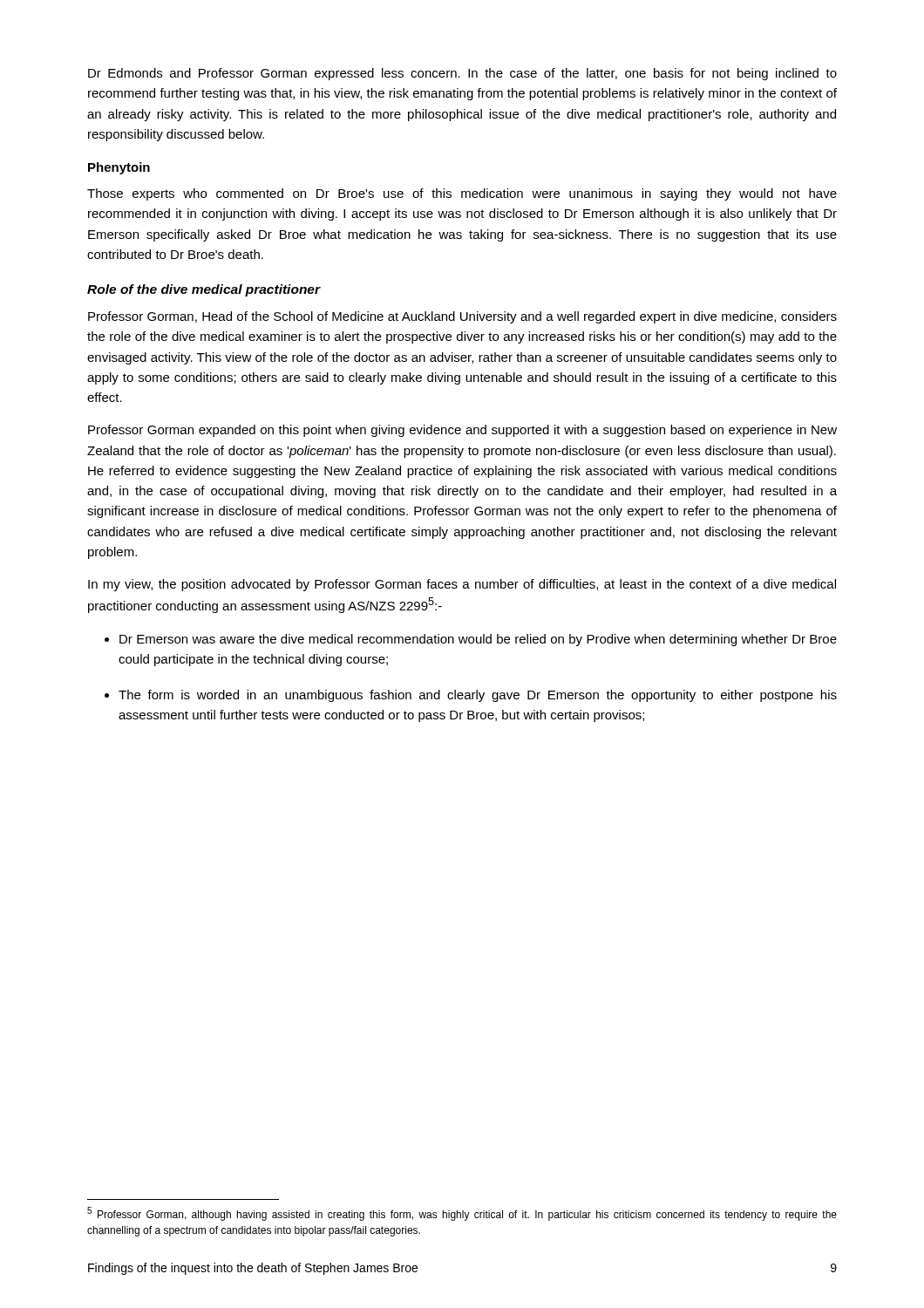This screenshot has height=1308, width=924.
Task: Locate the text block that says "Professor Gorman, Head of the School of Medicine"
Action: tap(462, 357)
